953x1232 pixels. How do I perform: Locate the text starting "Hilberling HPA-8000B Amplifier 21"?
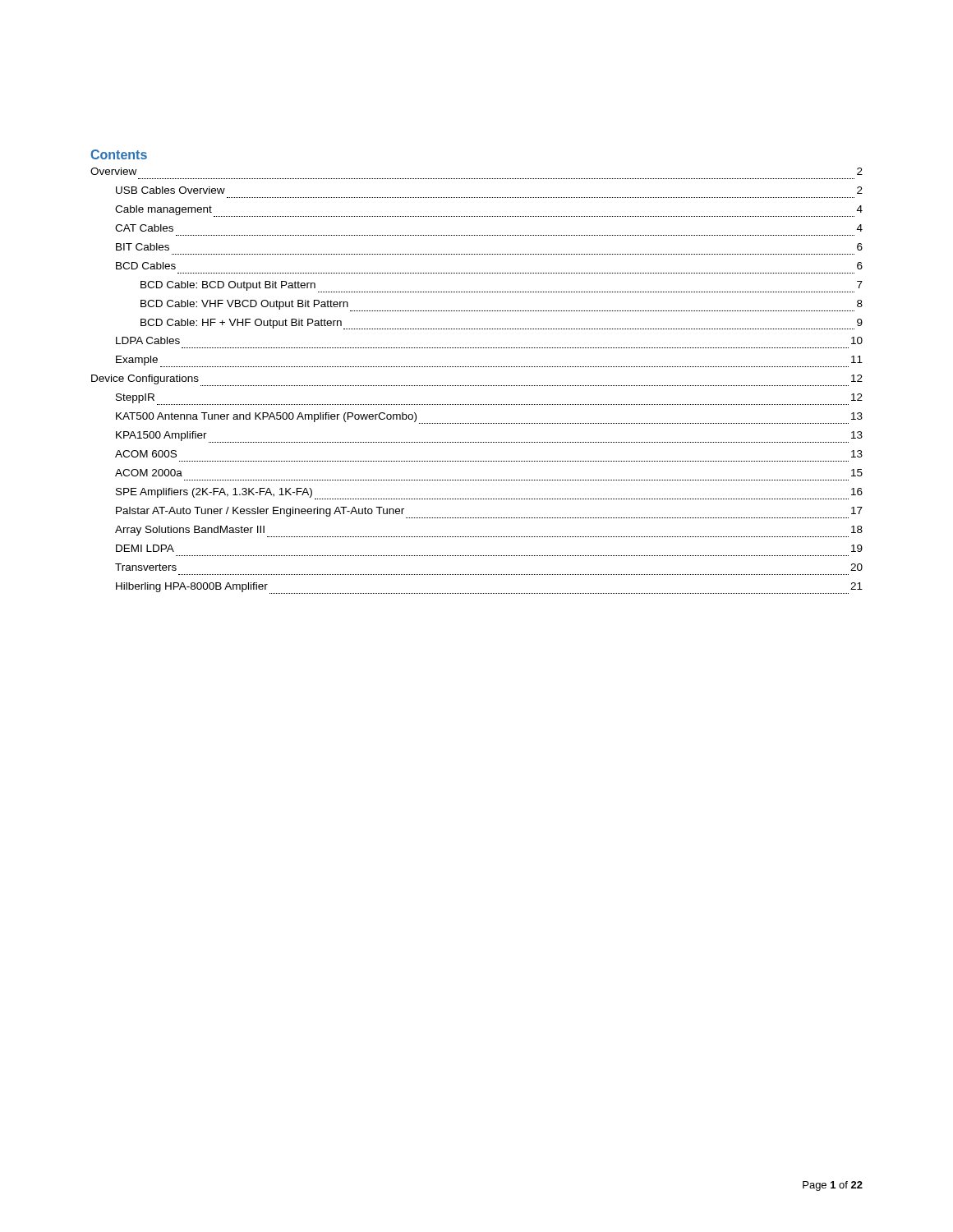pos(489,586)
